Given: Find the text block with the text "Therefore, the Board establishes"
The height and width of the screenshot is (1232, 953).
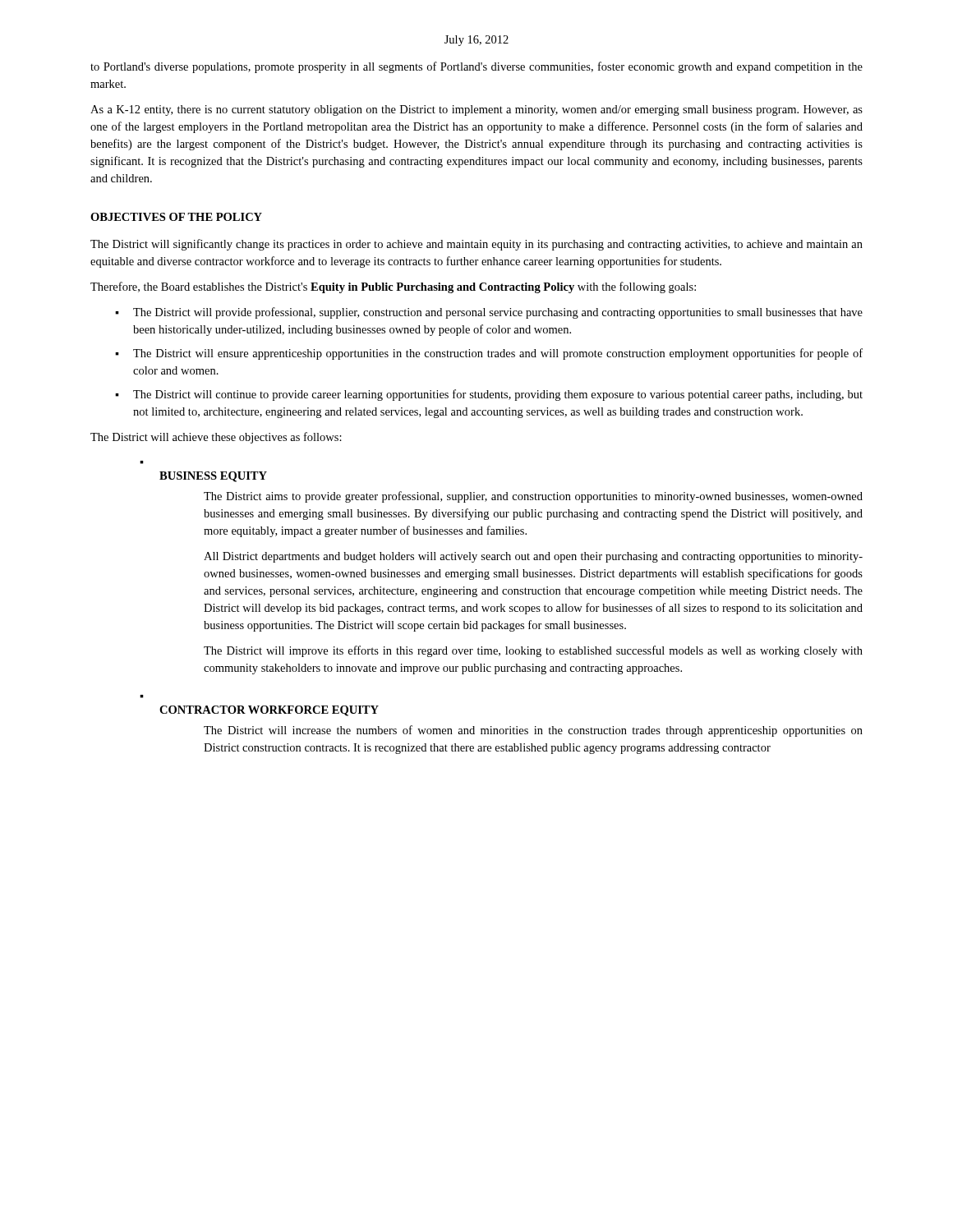Looking at the screenshot, I should click(x=394, y=287).
